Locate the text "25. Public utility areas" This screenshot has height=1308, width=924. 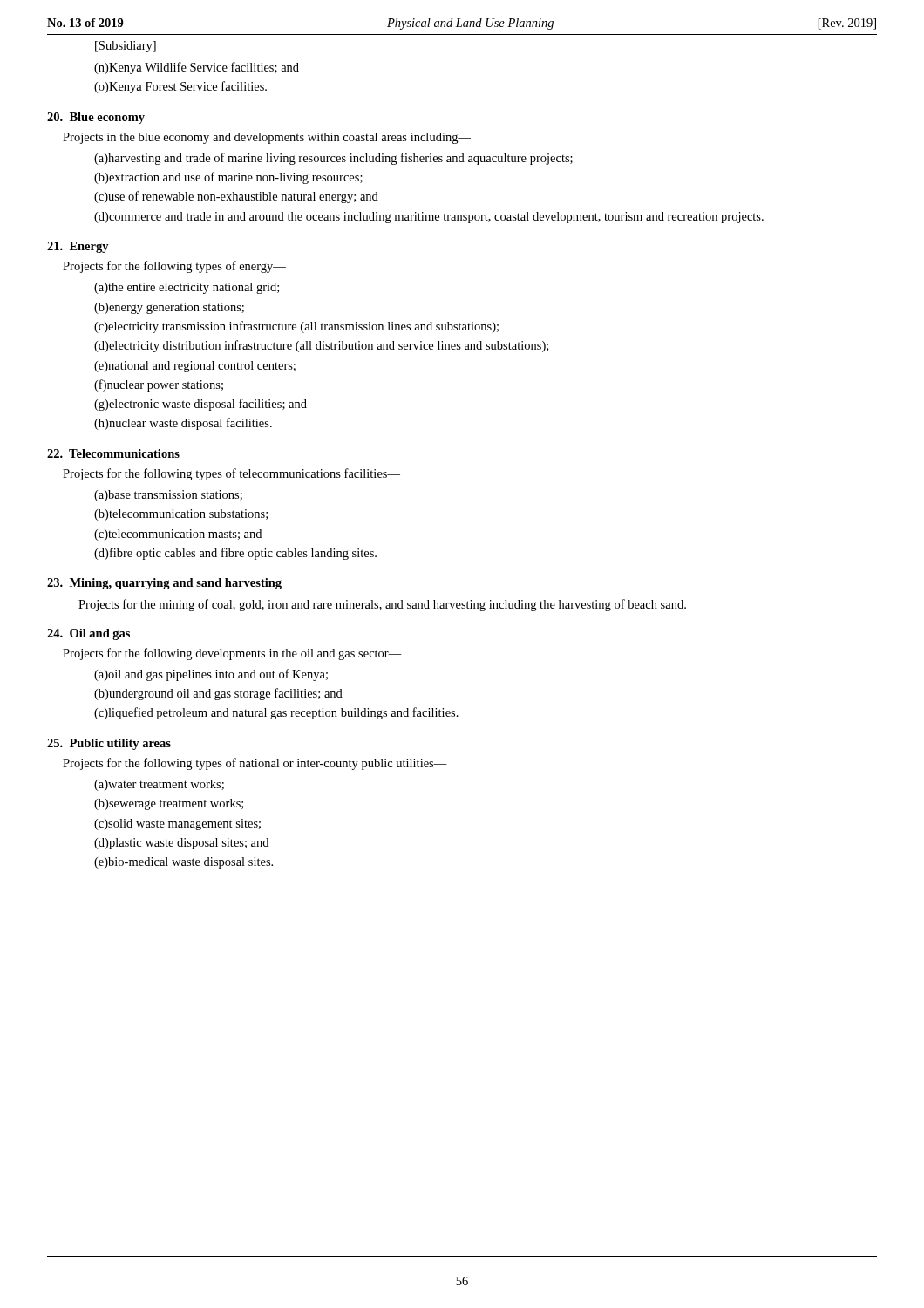109,743
